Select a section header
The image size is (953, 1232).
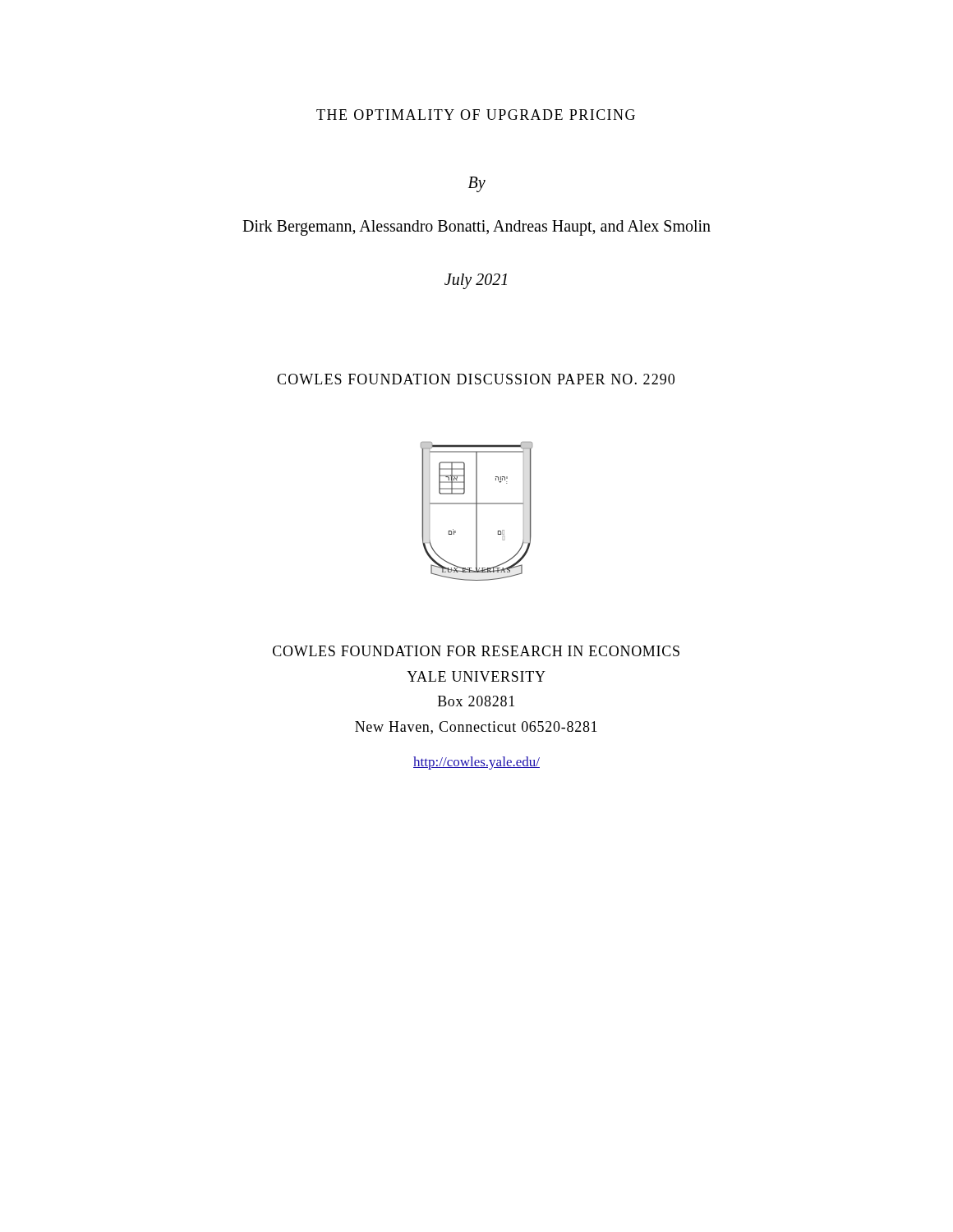(476, 379)
